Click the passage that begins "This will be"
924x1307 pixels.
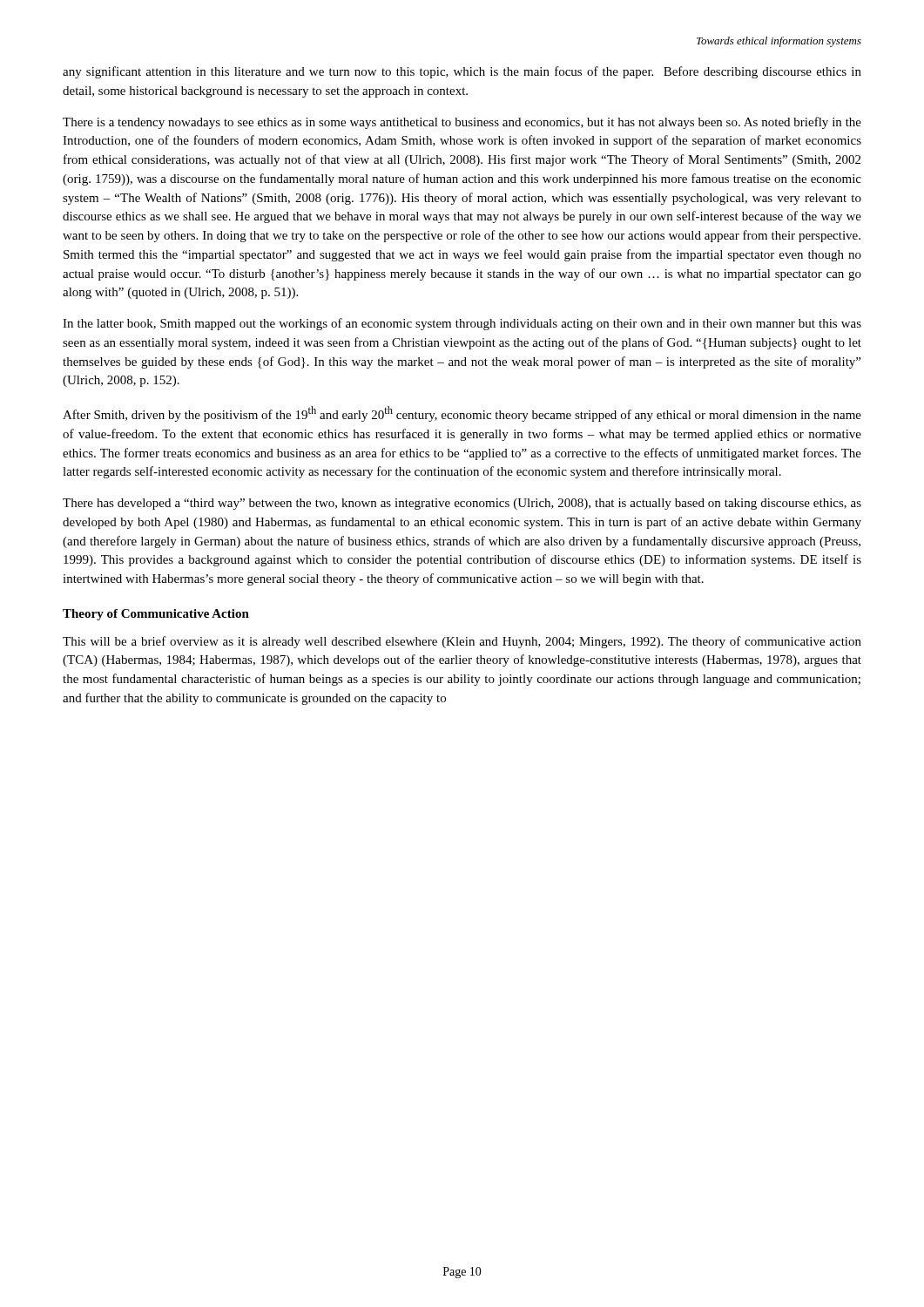[x=462, y=670]
